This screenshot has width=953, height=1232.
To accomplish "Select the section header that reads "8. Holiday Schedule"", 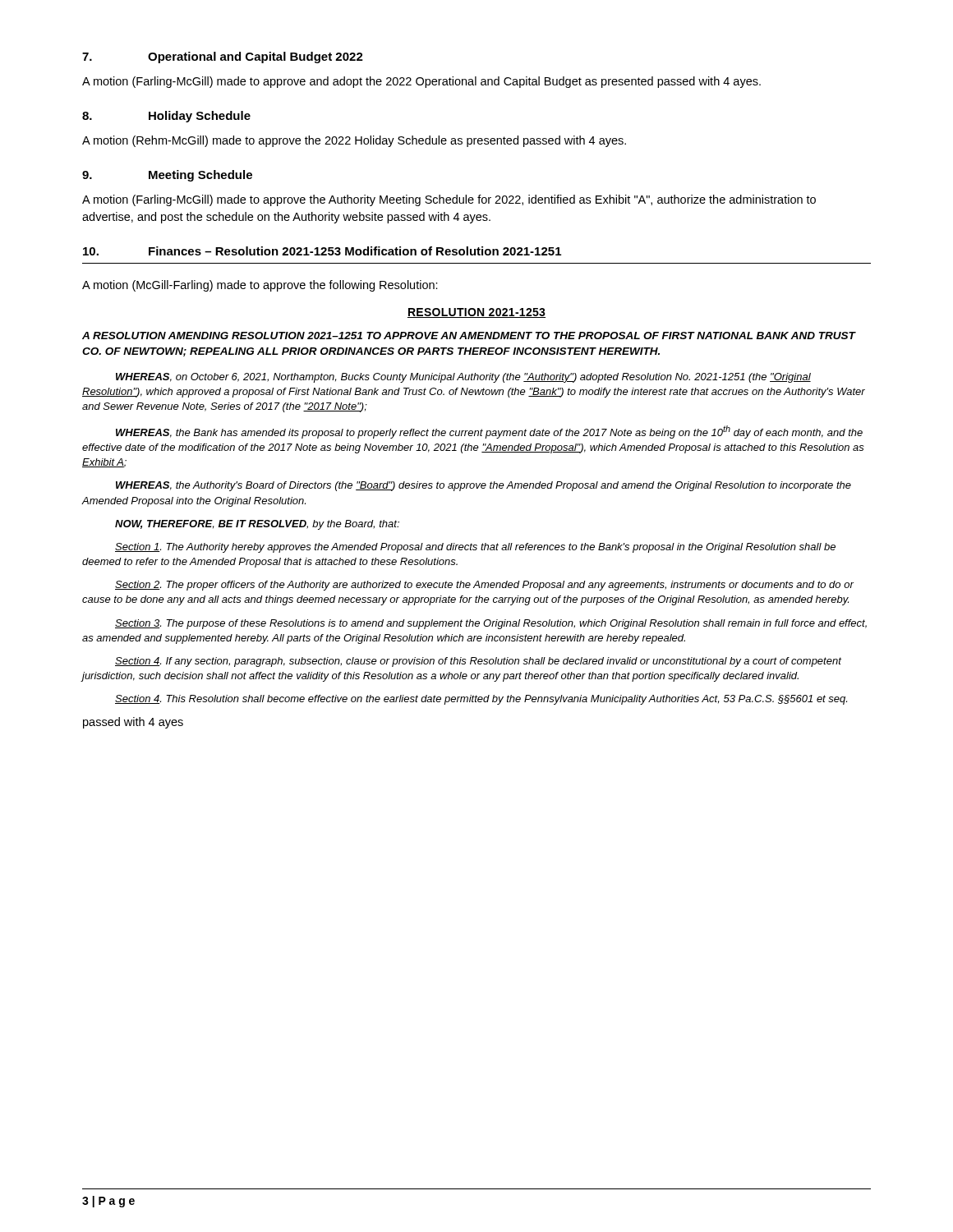I will click(166, 115).
